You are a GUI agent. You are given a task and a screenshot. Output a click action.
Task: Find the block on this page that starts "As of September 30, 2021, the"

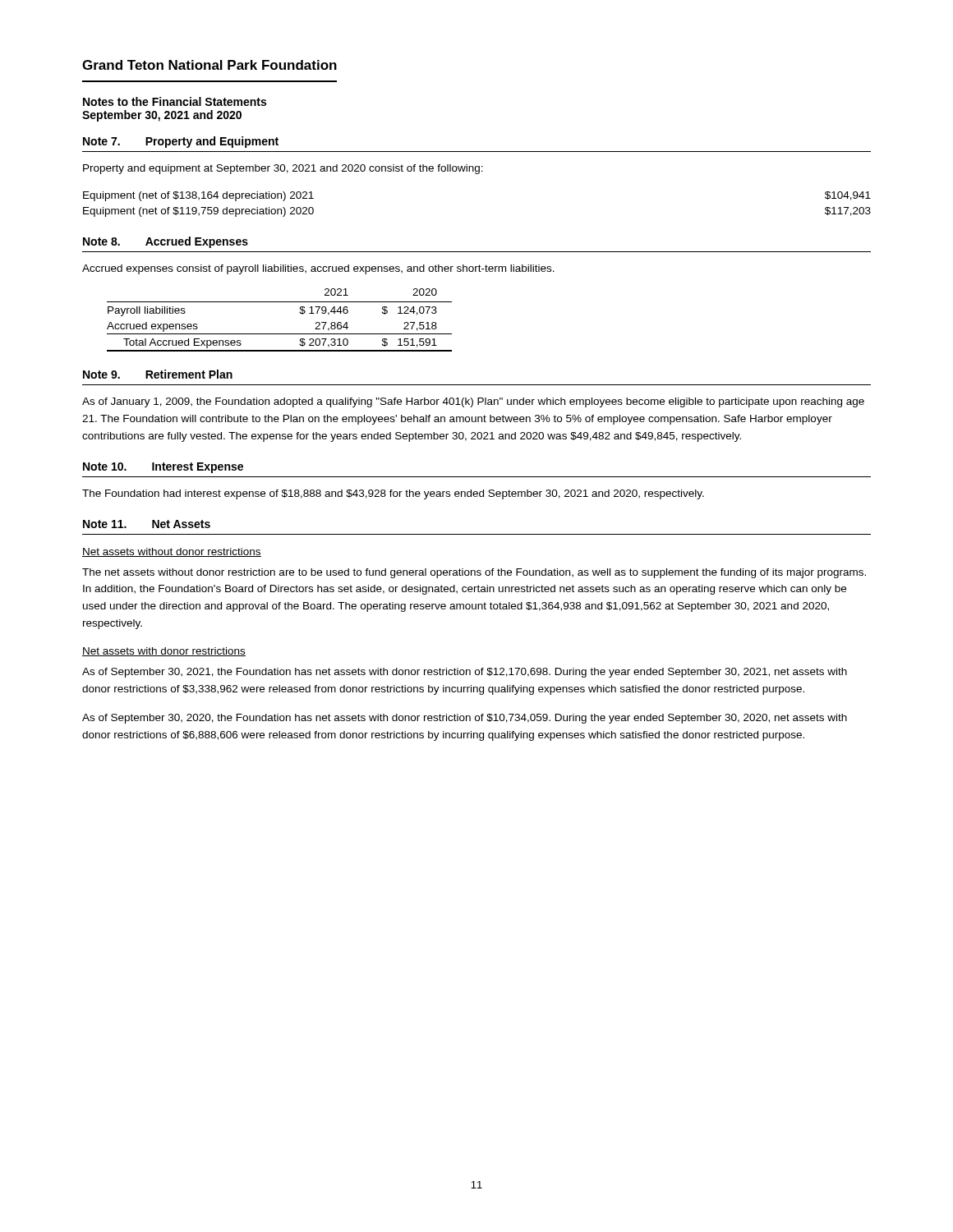(465, 680)
